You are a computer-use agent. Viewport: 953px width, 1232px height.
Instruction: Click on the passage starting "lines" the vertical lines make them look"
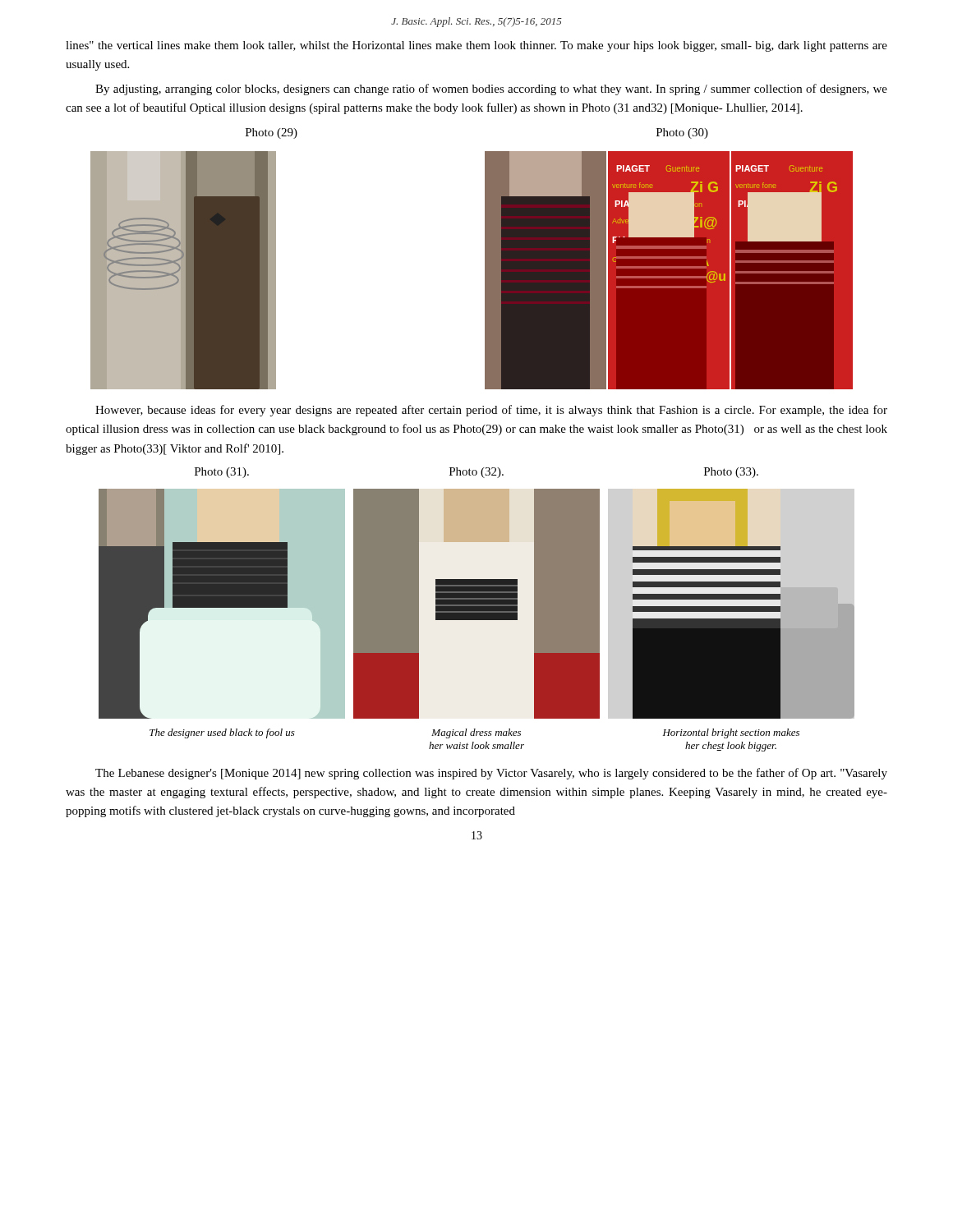tap(476, 77)
